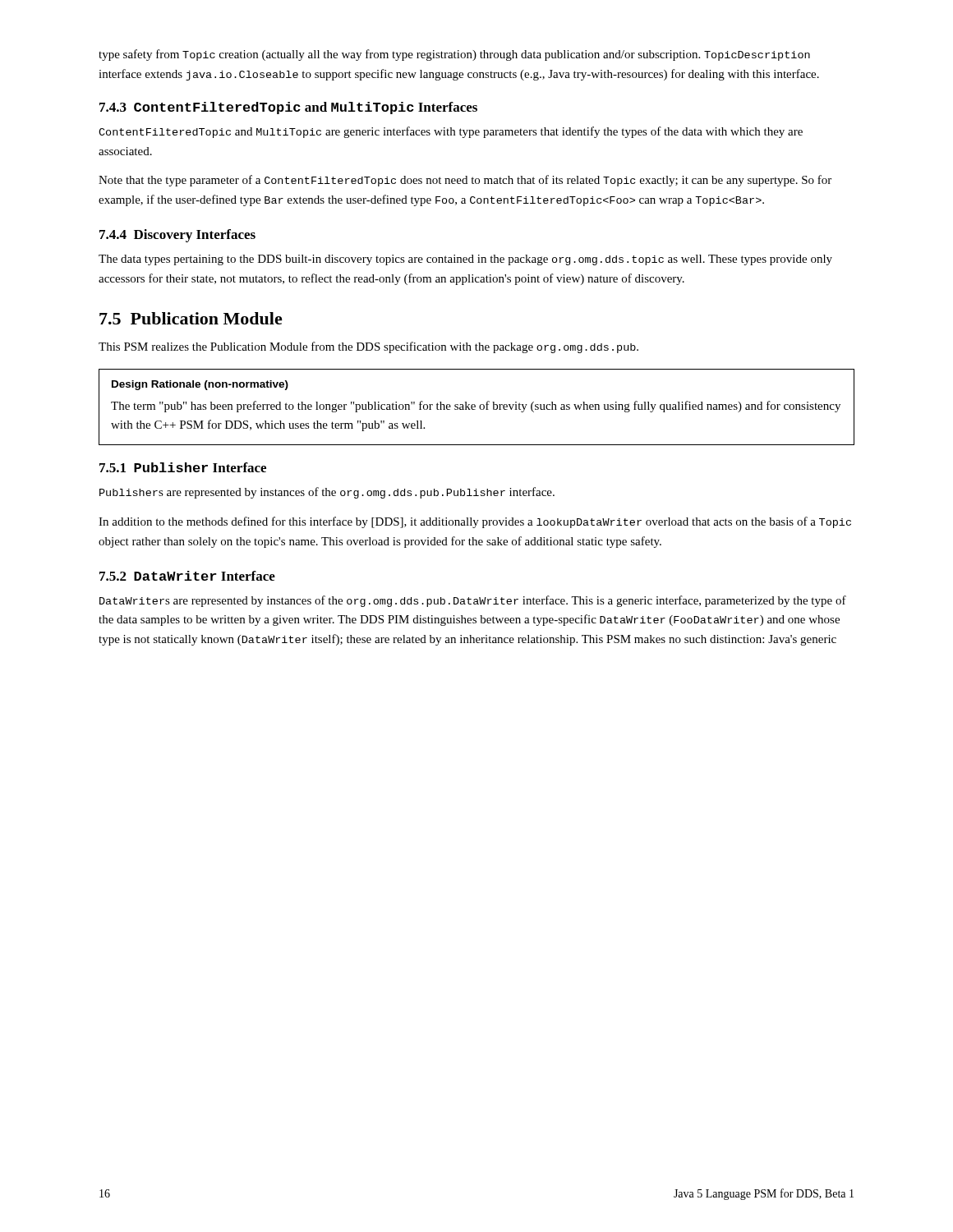Locate the text block that reads "type safety from Topic creation"
The height and width of the screenshot is (1232, 953).
[459, 64]
